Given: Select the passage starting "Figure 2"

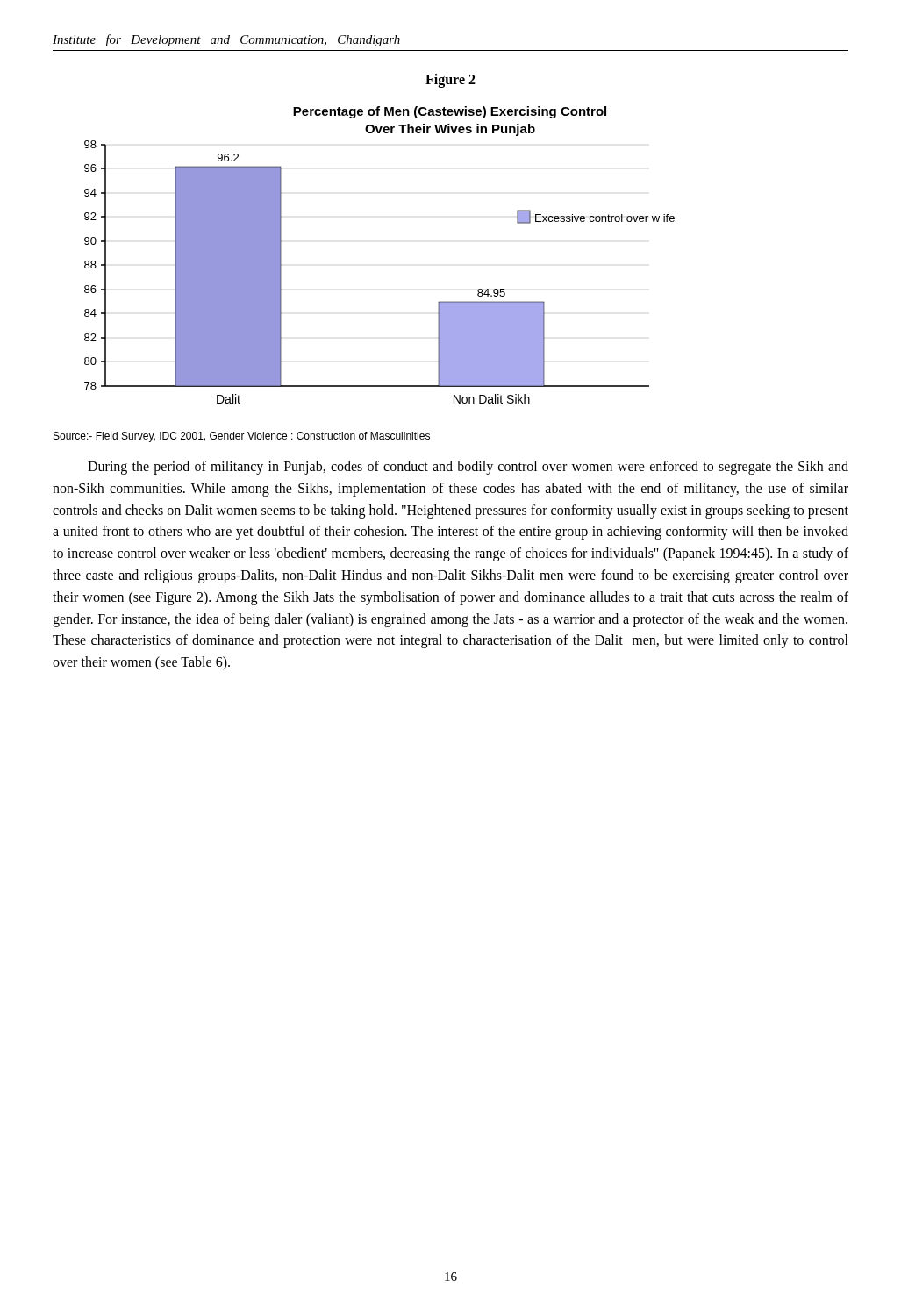Looking at the screenshot, I should point(450,80).
